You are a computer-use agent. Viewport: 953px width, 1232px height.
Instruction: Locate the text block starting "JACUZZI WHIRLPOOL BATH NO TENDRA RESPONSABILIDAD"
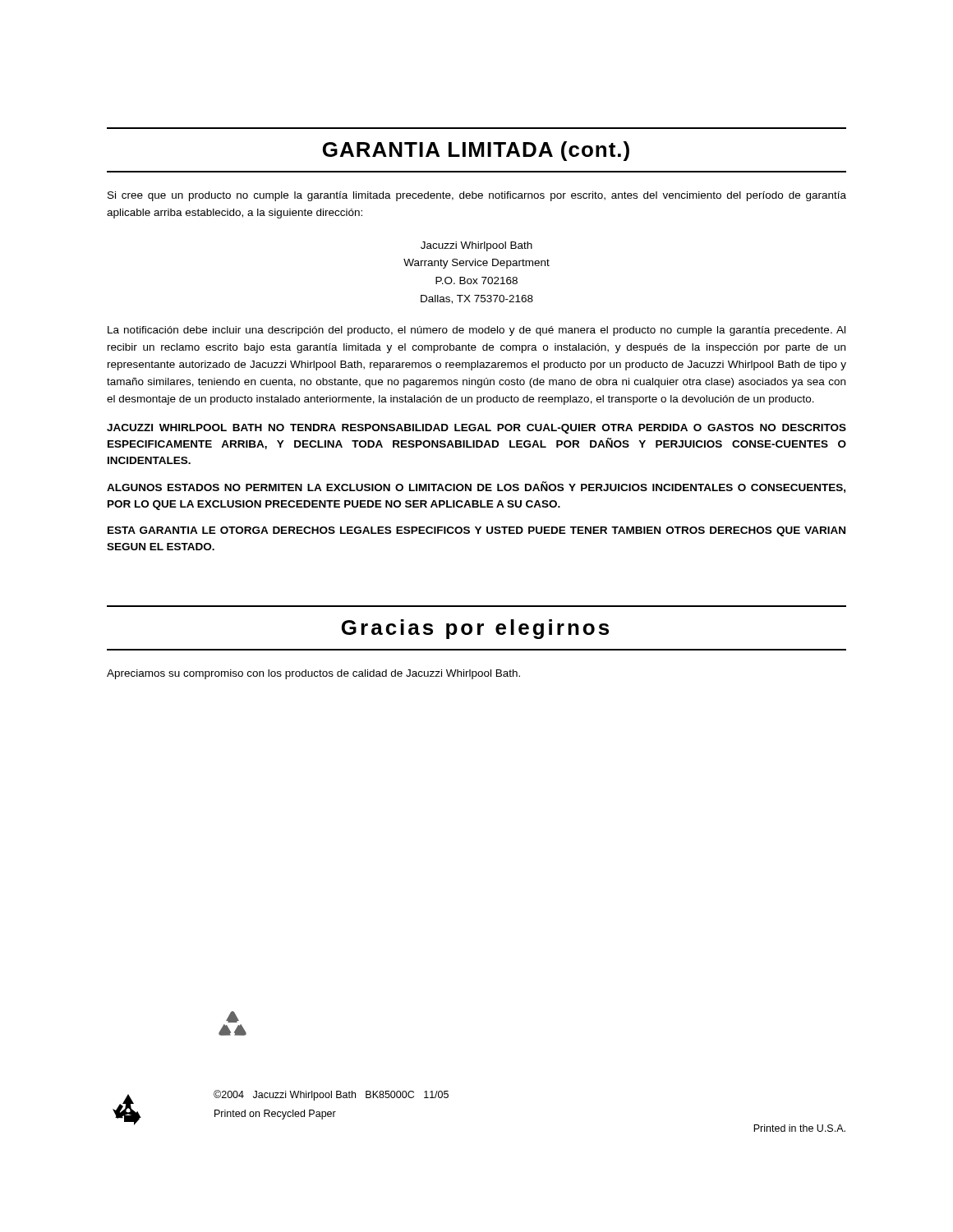pyautogui.click(x=476, y=444)
